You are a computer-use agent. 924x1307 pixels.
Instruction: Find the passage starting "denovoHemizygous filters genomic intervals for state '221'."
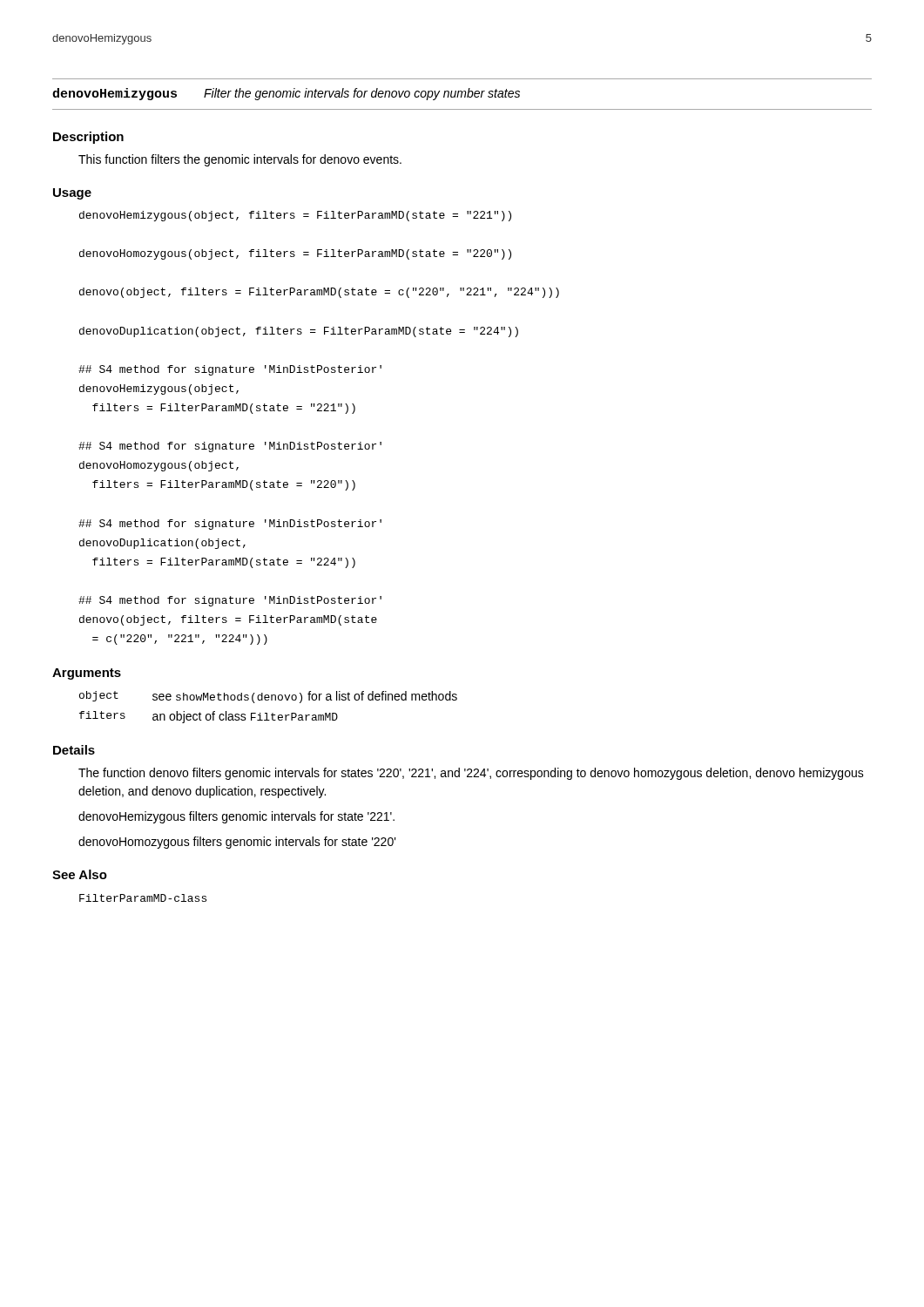click(x=237, y=817)
